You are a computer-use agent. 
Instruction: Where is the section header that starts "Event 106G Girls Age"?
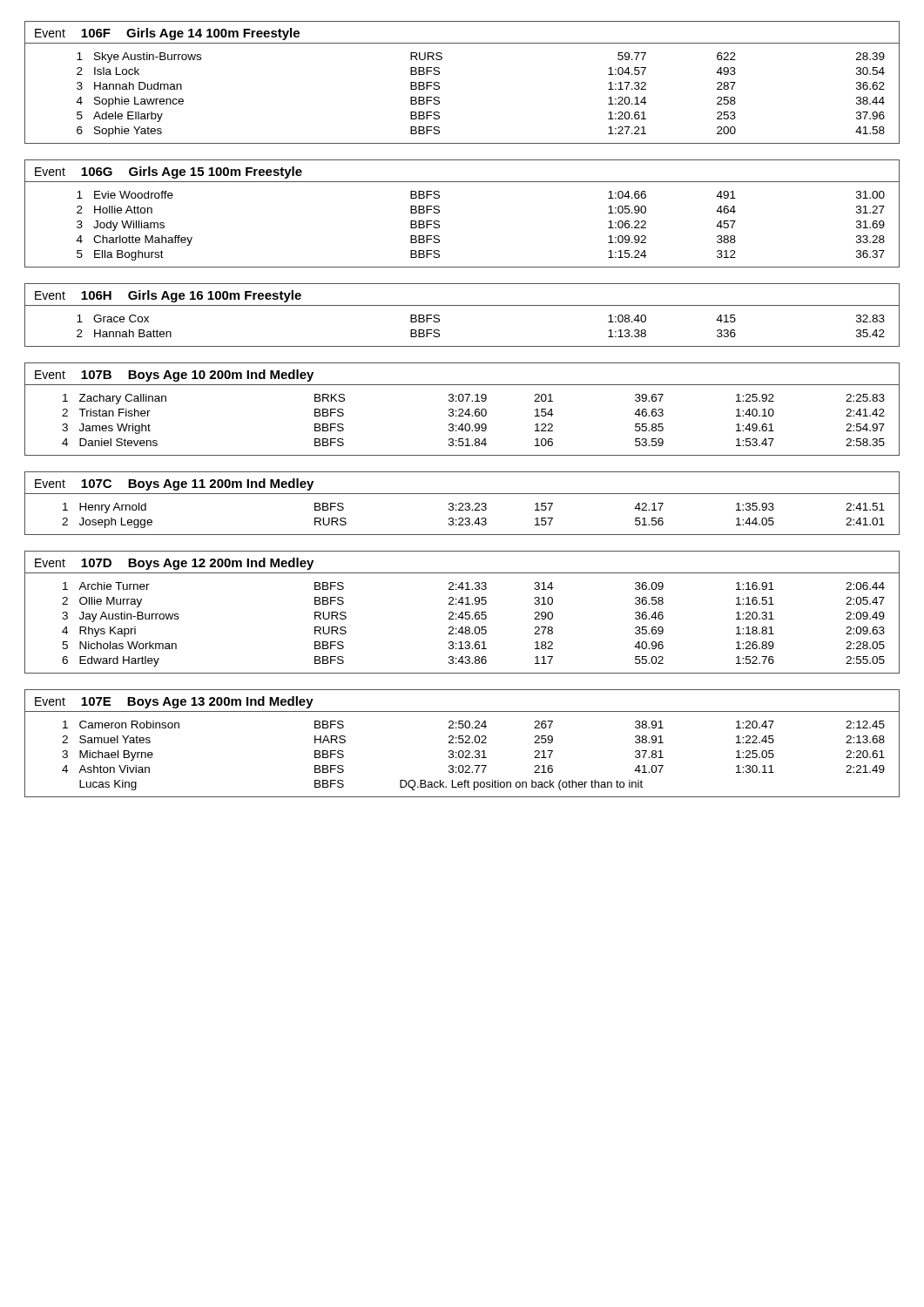[x=462, y=213]
